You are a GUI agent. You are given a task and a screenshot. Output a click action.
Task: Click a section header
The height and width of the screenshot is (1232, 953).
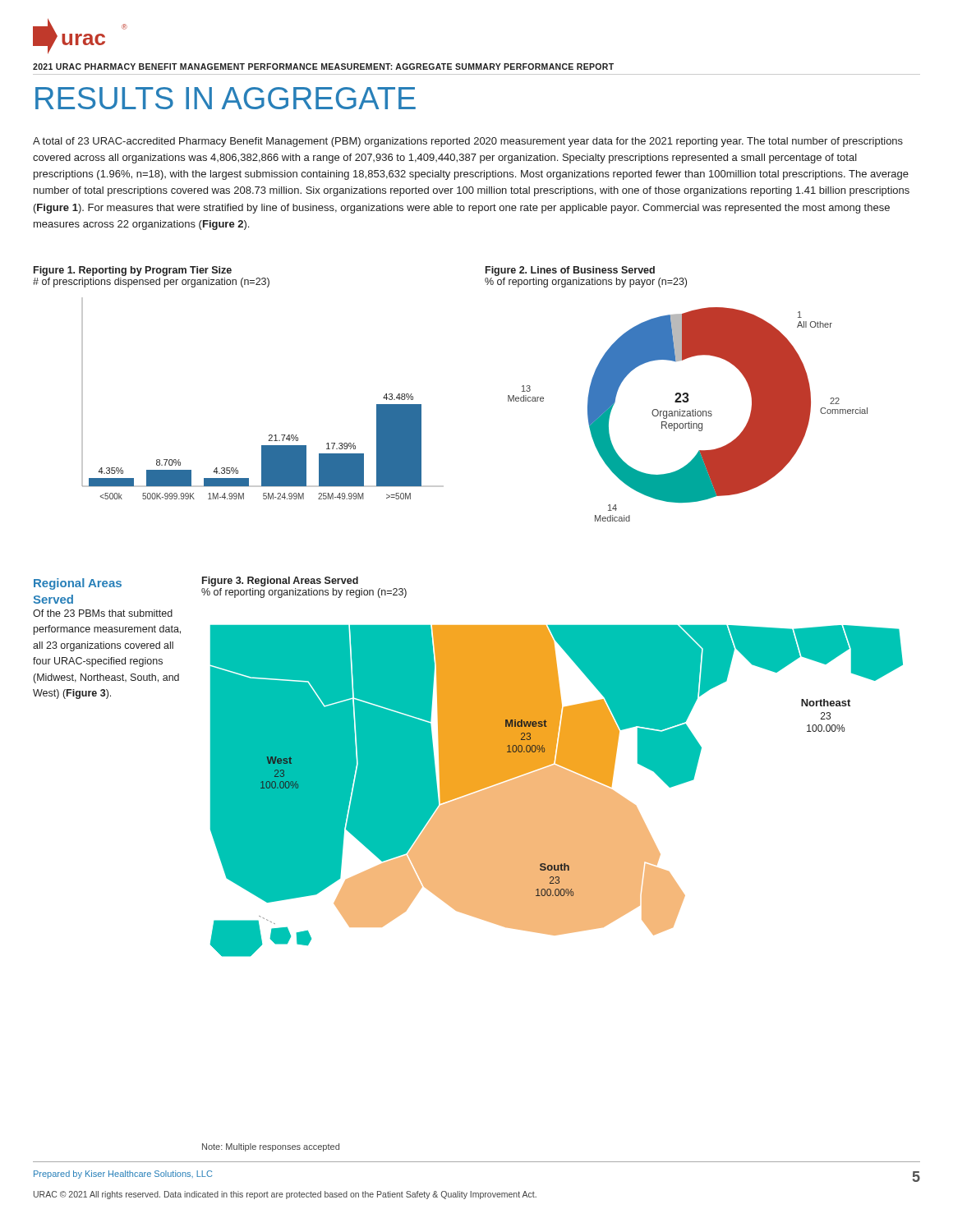click(78, 591)
